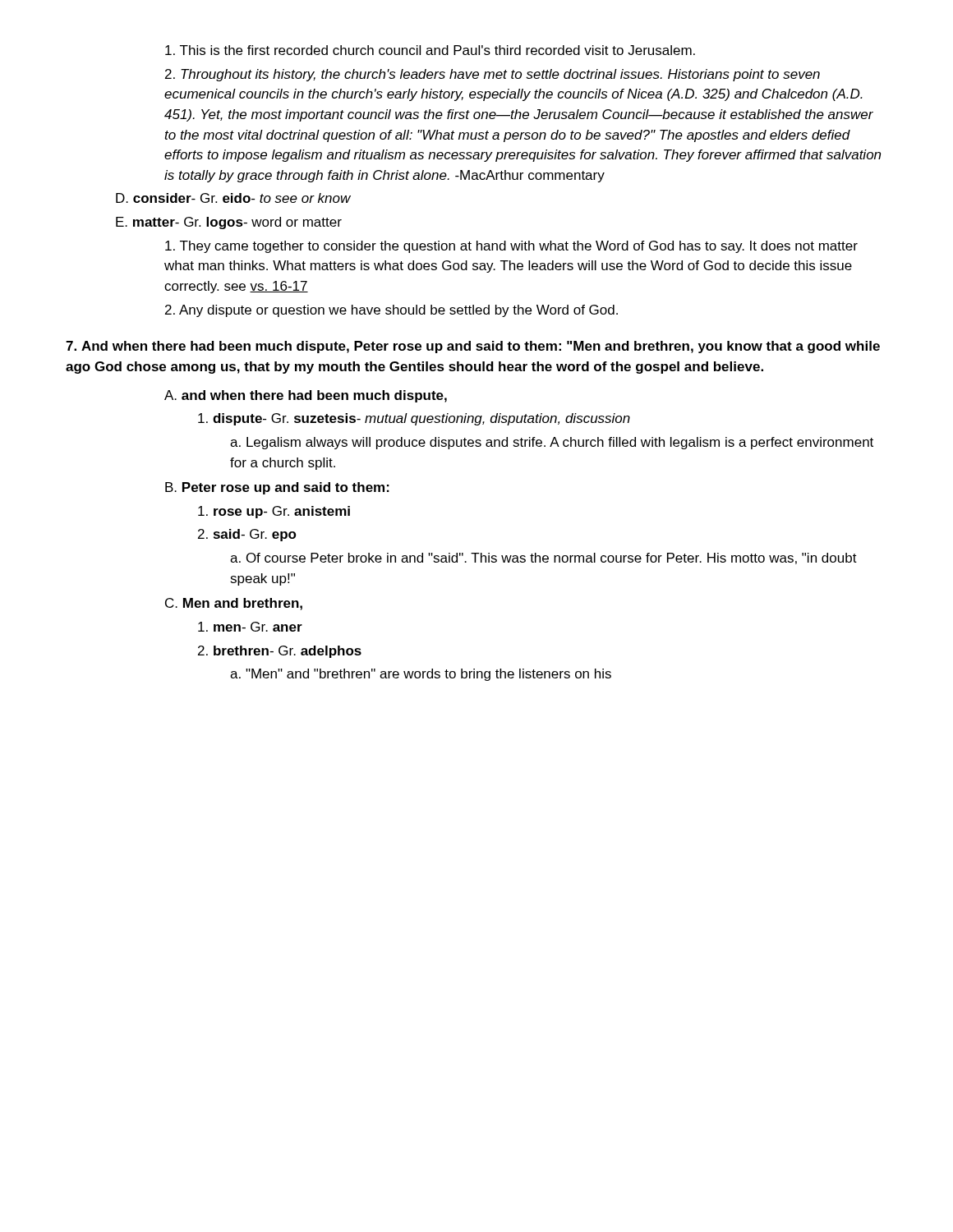Select the block starting "2. brethren- Gr."
The height and width of the screenshot is (1232, 953).
279,651
